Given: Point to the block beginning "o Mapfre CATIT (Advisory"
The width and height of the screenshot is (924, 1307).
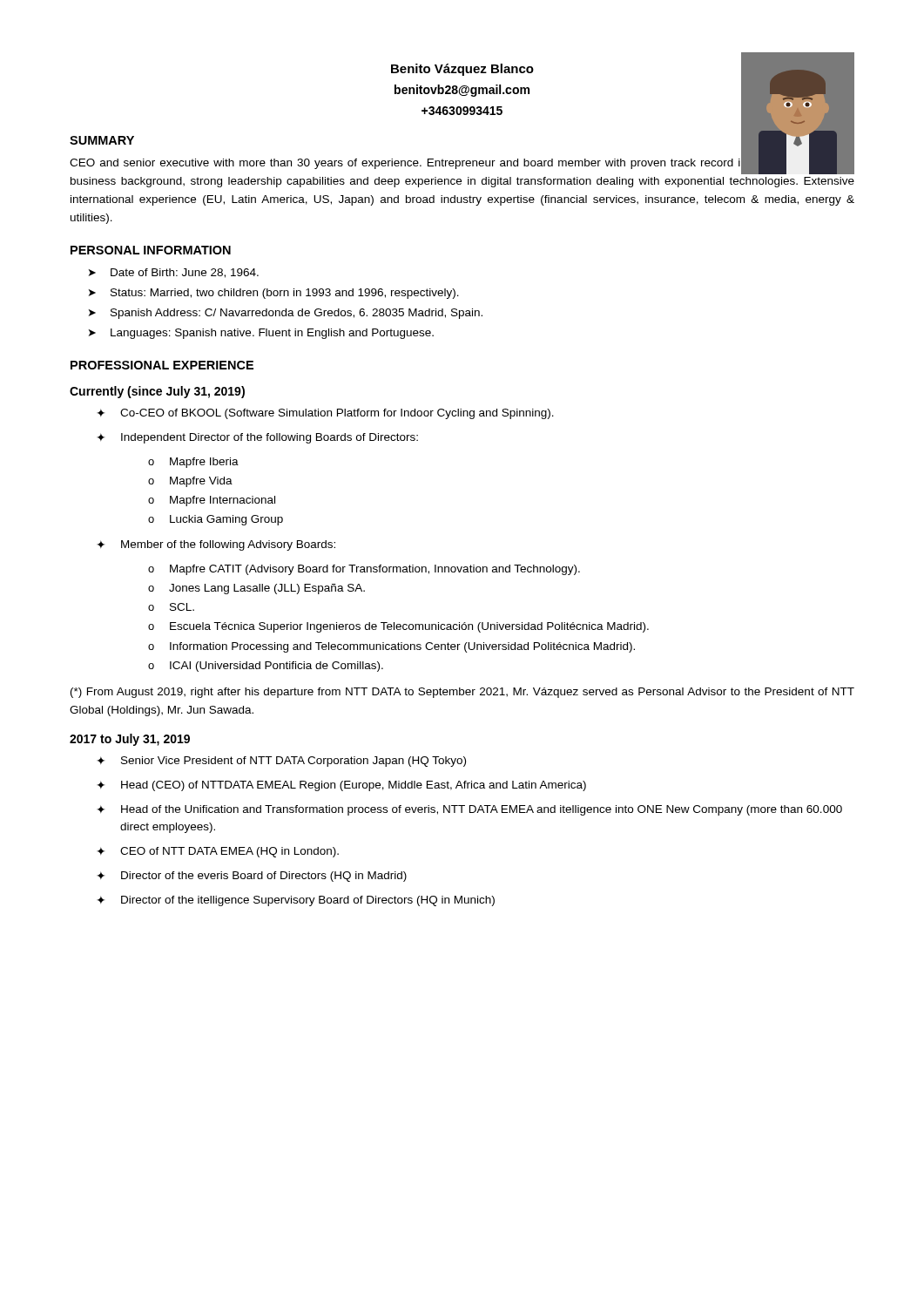Looking at the screenshot, I should click(x=364, y=569).
